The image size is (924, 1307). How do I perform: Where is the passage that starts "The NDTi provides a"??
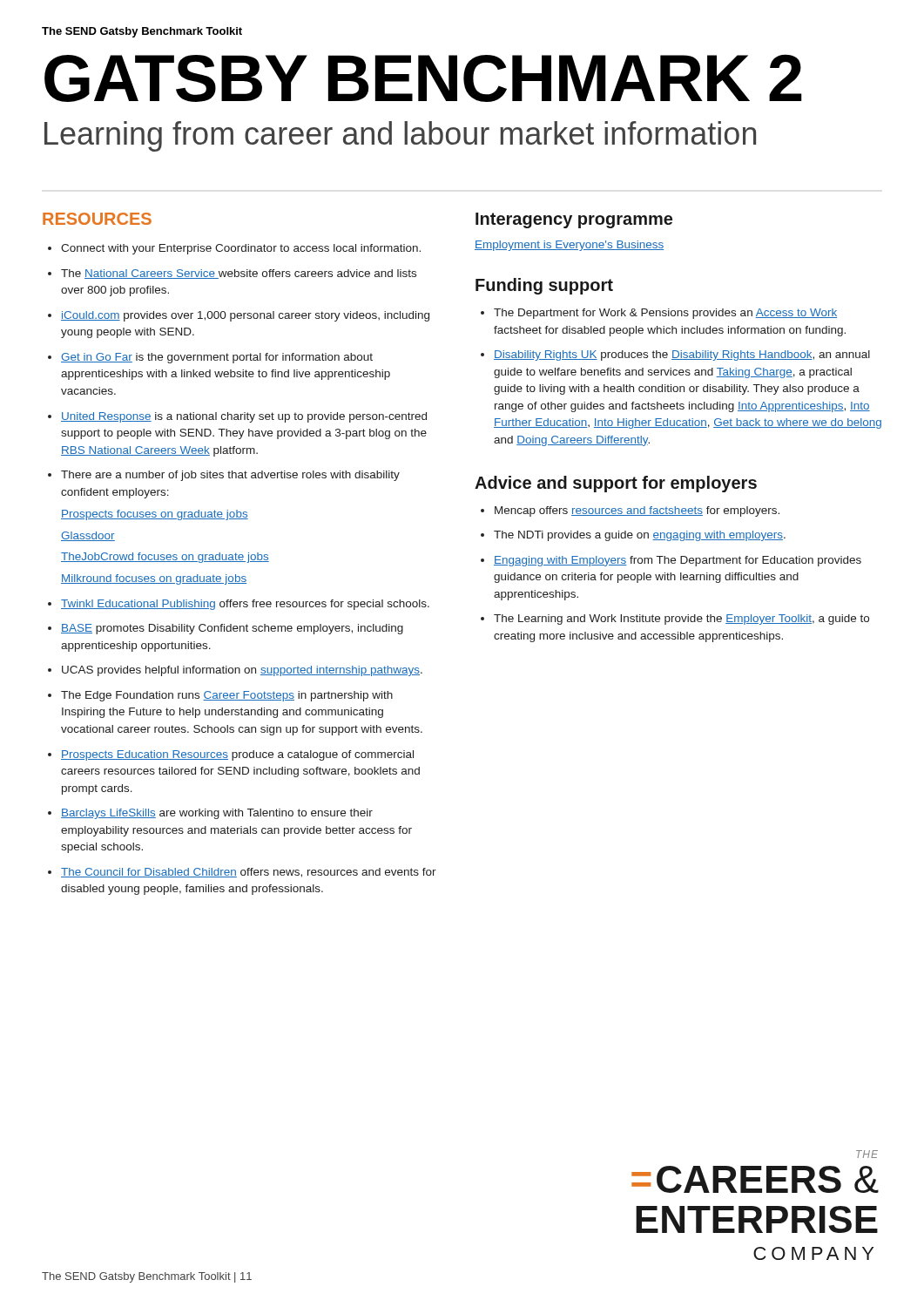[x=640, y=535]
